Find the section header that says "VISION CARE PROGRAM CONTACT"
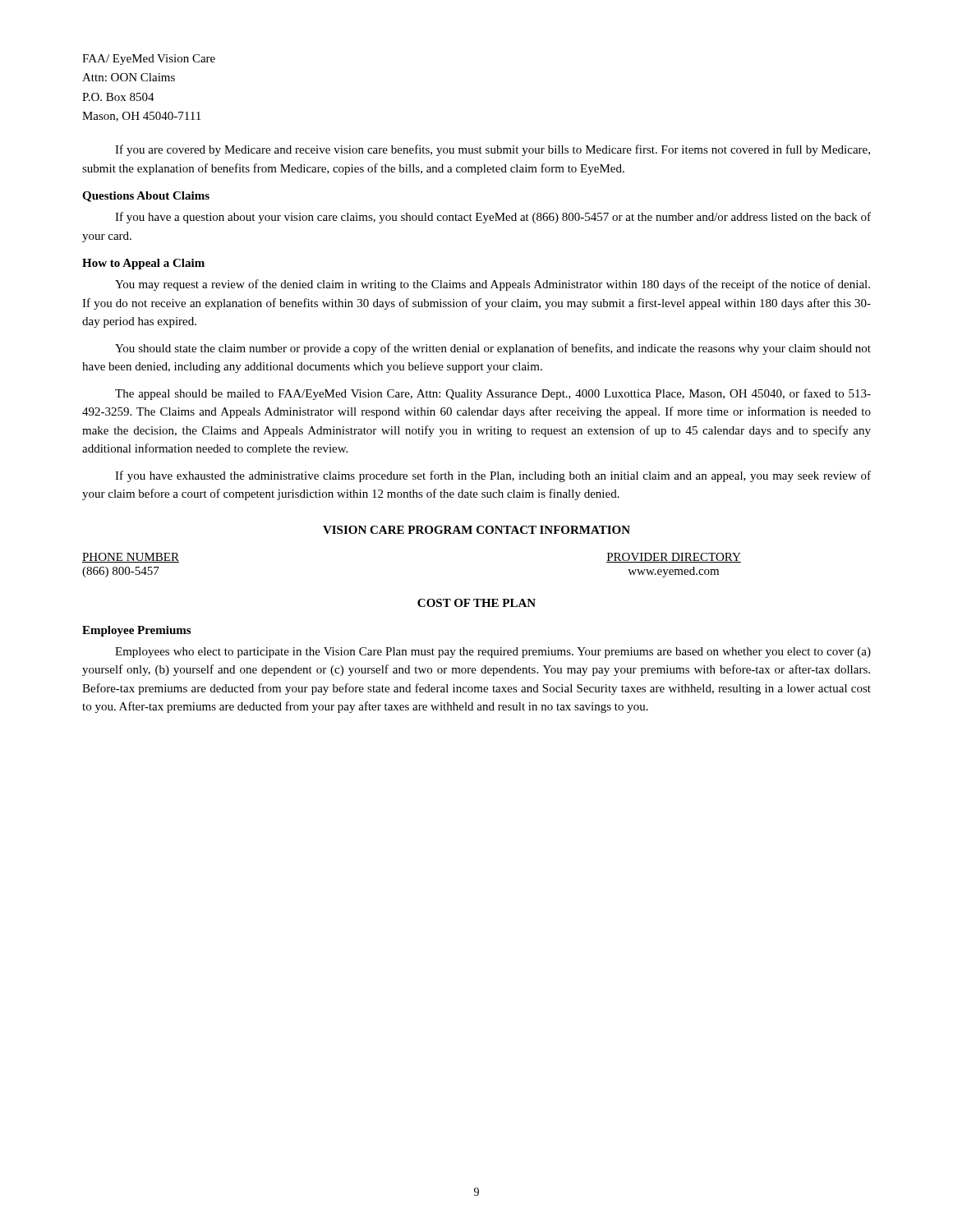Image resolution: width=953 pixels, height=1232 pixels. click(x=476, y=529)
